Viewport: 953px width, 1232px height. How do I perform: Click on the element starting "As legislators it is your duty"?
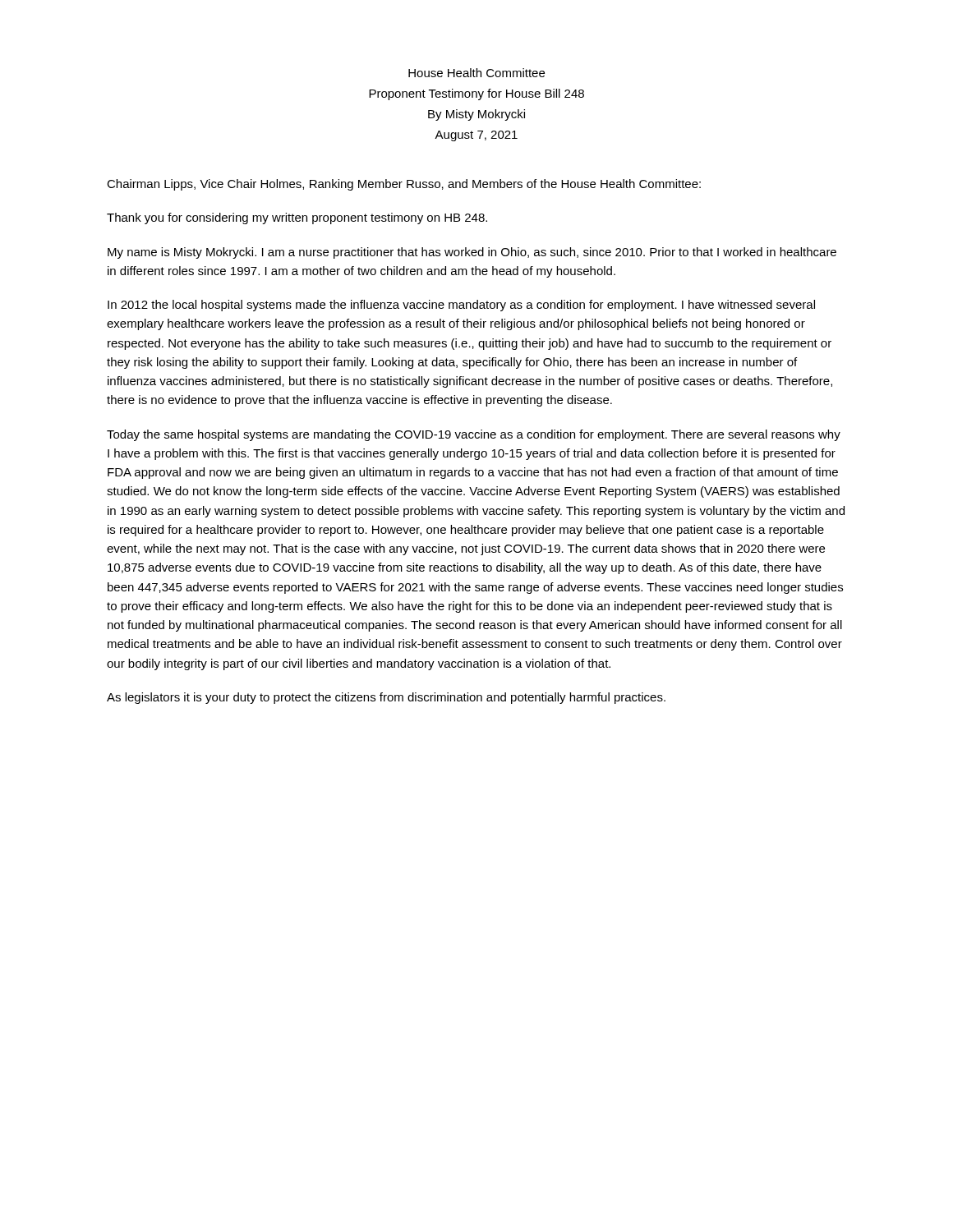pos(387,697)
